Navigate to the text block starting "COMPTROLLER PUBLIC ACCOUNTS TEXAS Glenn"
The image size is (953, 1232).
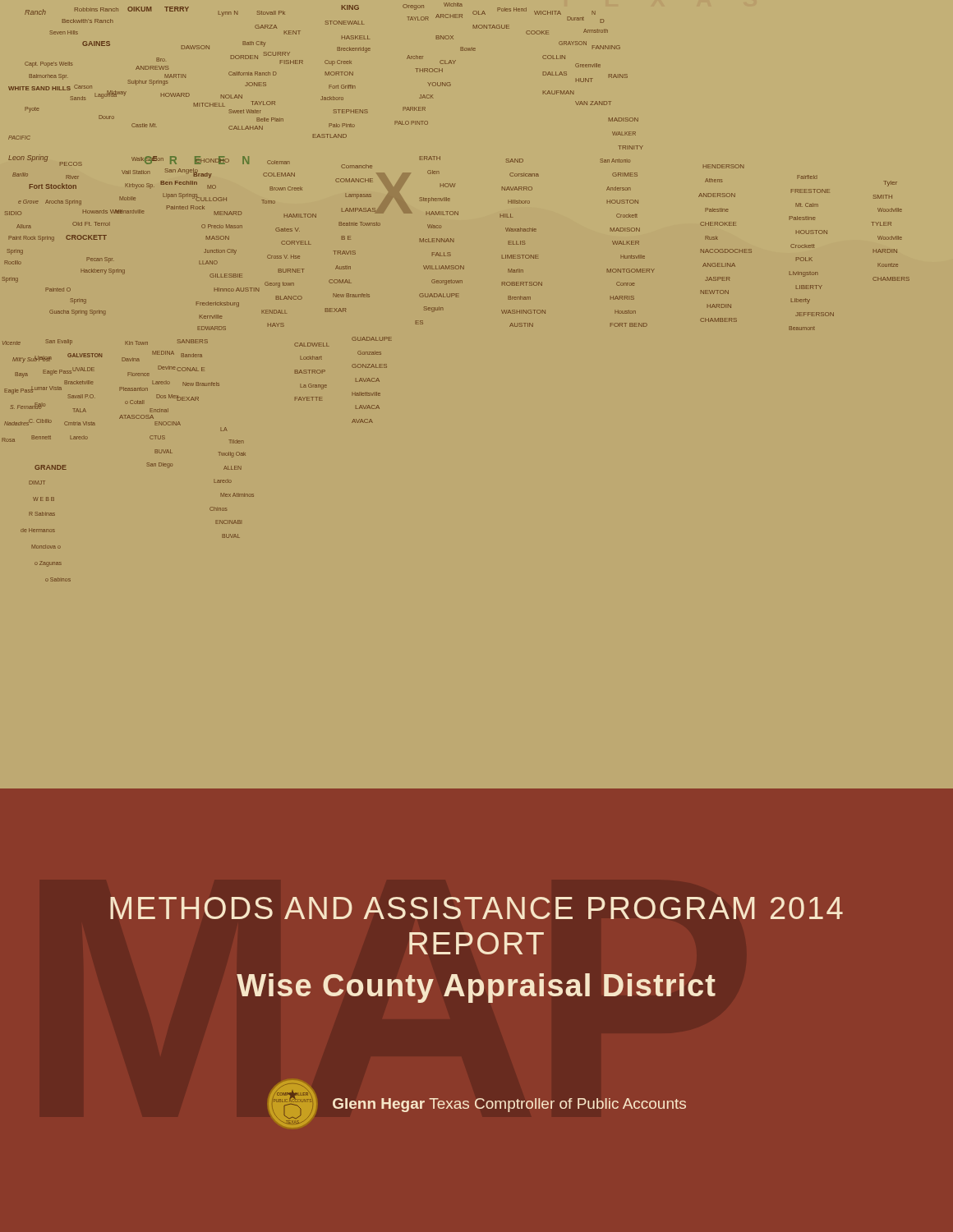(476, 1103)
